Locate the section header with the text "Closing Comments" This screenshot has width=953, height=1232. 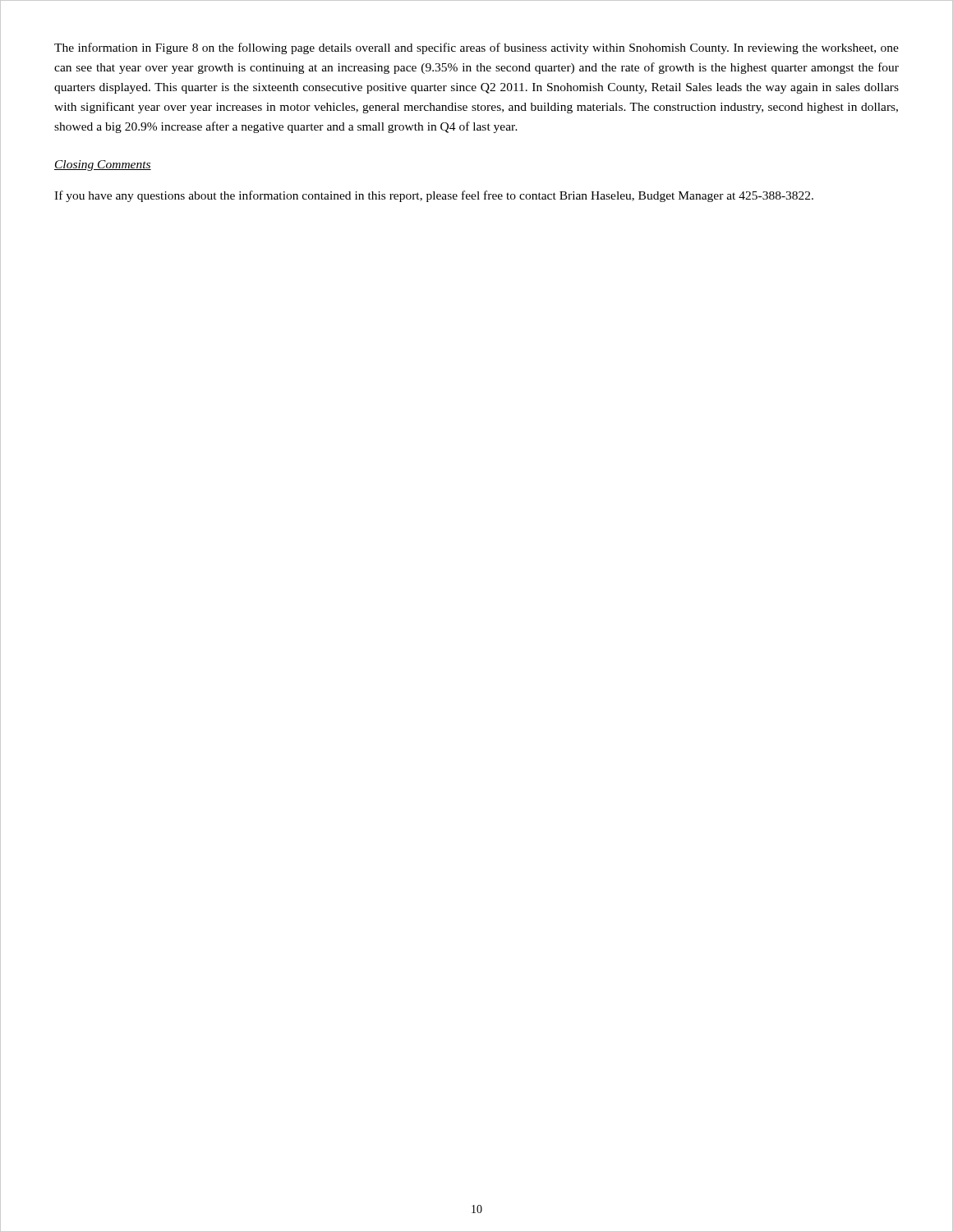tap(102, 164)
